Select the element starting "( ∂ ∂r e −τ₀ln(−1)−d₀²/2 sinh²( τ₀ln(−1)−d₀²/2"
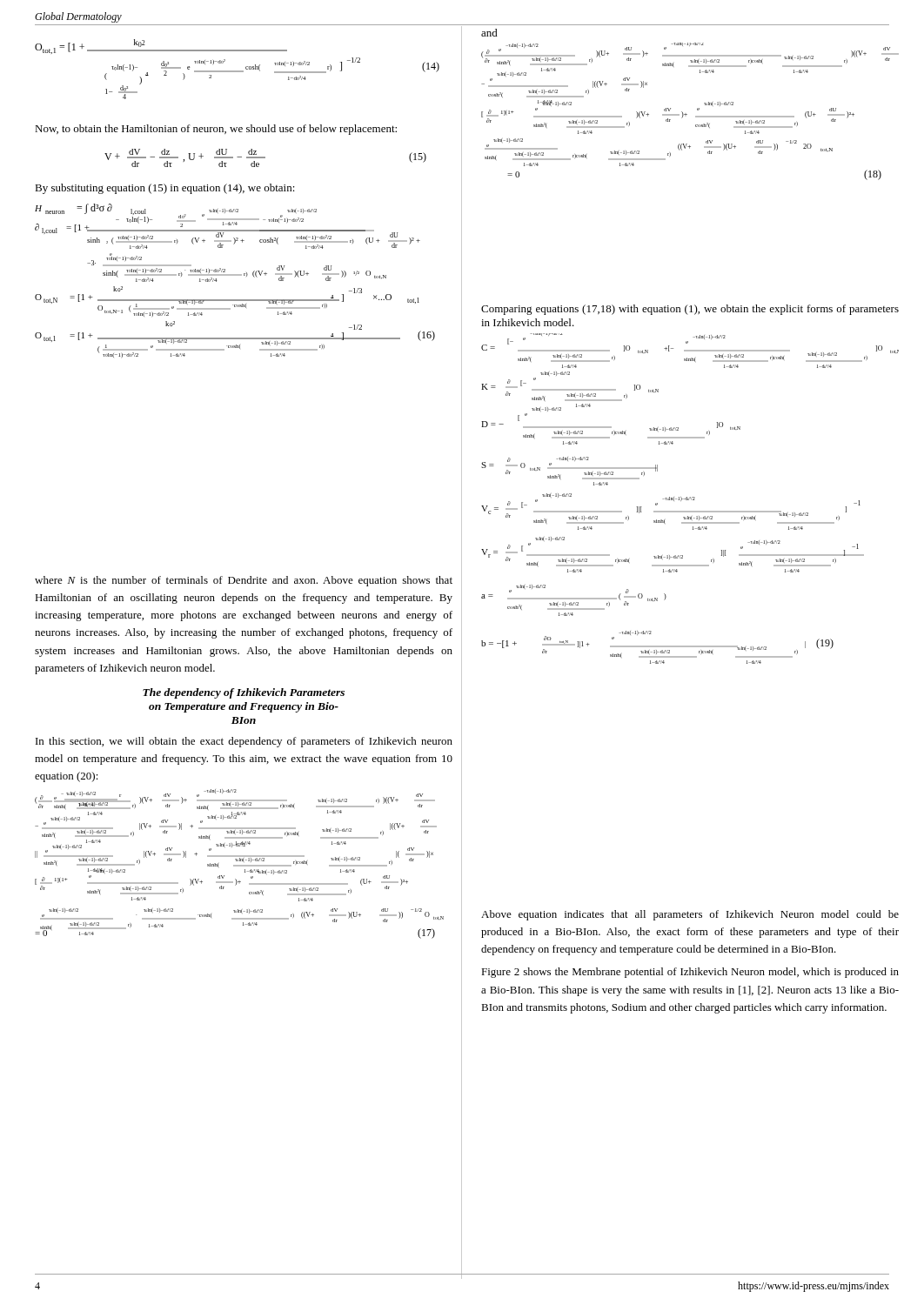Viewport: 924px width, 1305px height. click(x=690, y=70)
